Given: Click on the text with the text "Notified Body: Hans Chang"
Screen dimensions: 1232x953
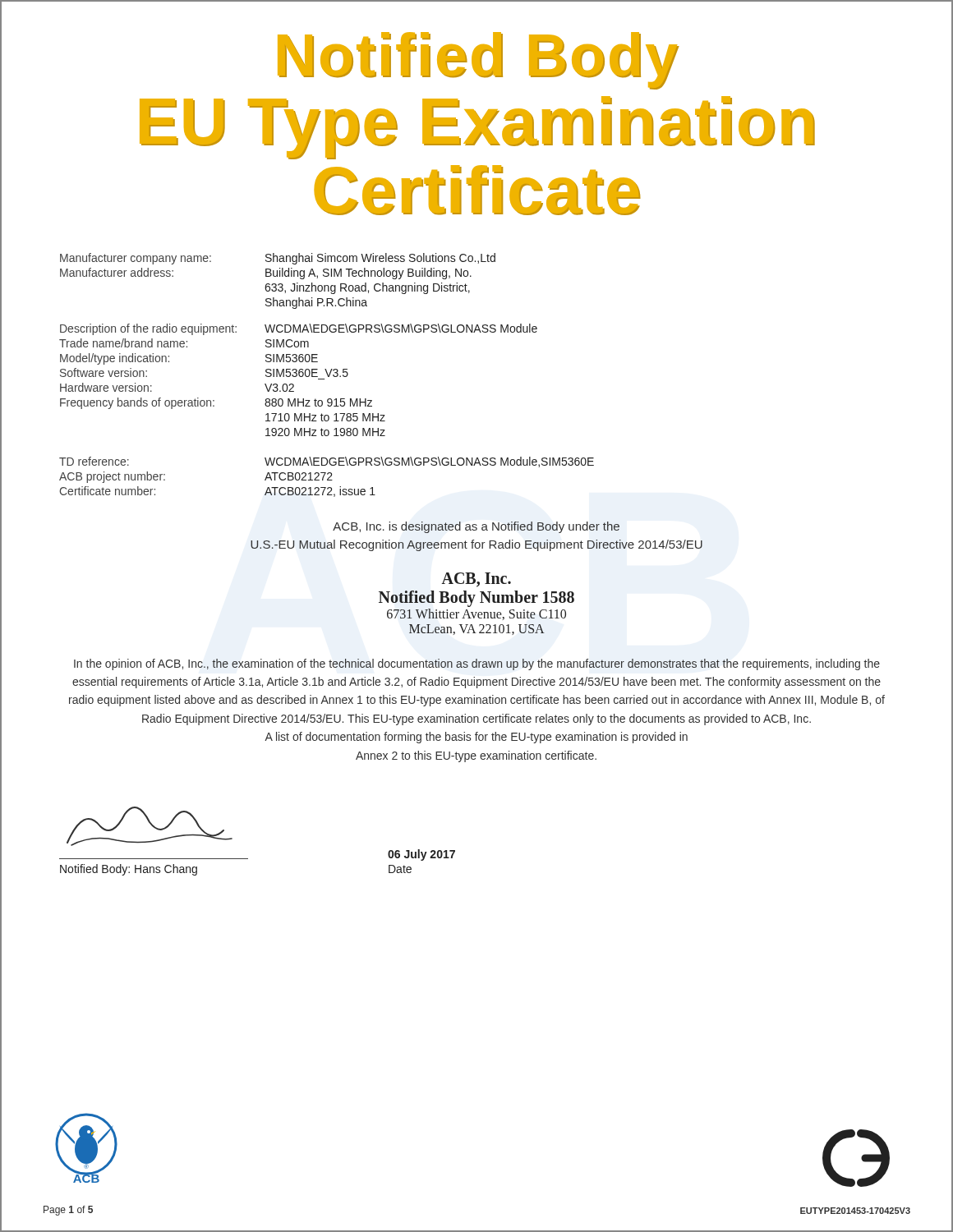Looking at the screenshot, I should (x=129, y=869).
